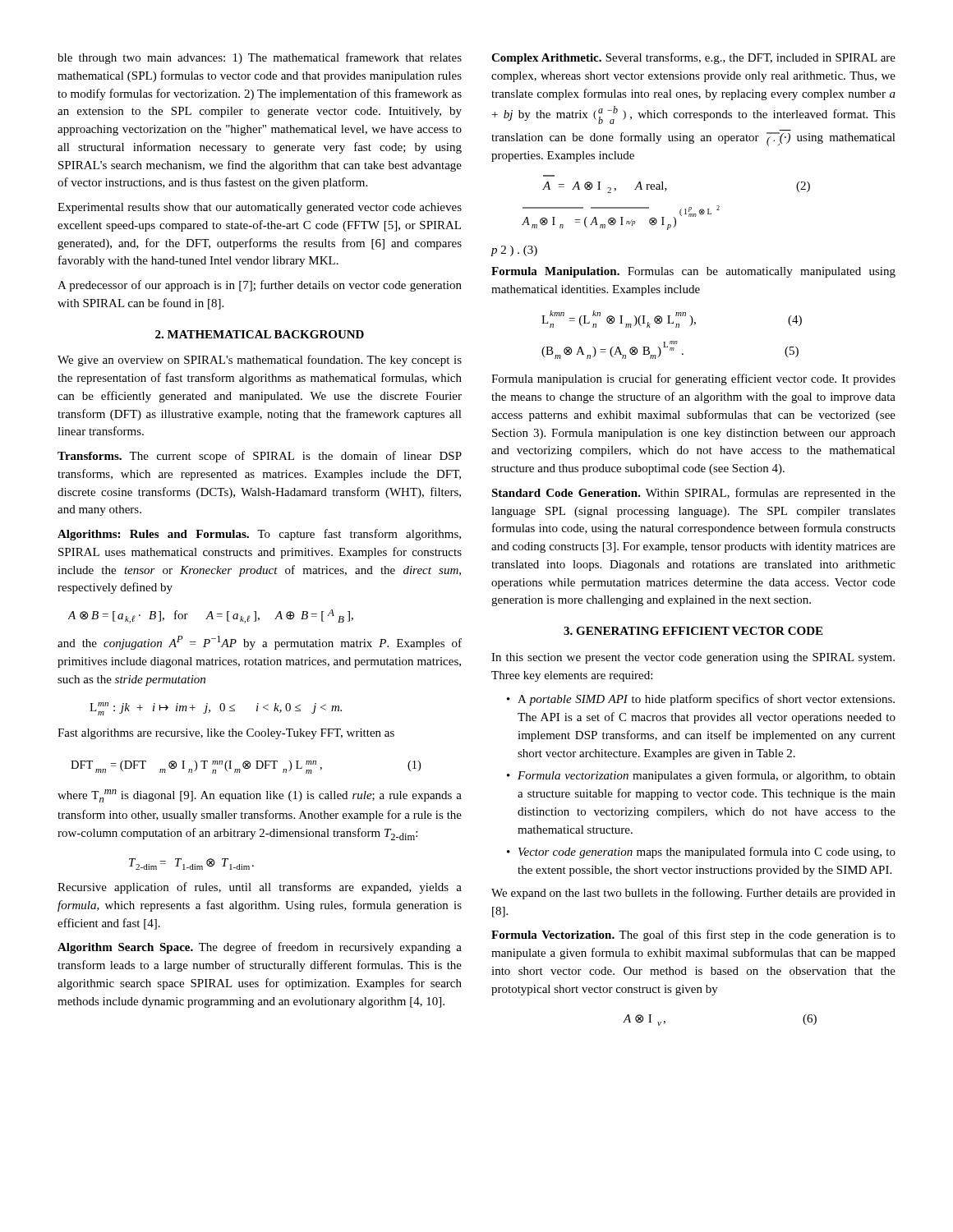Click on the text block starting "ble through two"
The image size is (953, 1232).
[260, 121]
